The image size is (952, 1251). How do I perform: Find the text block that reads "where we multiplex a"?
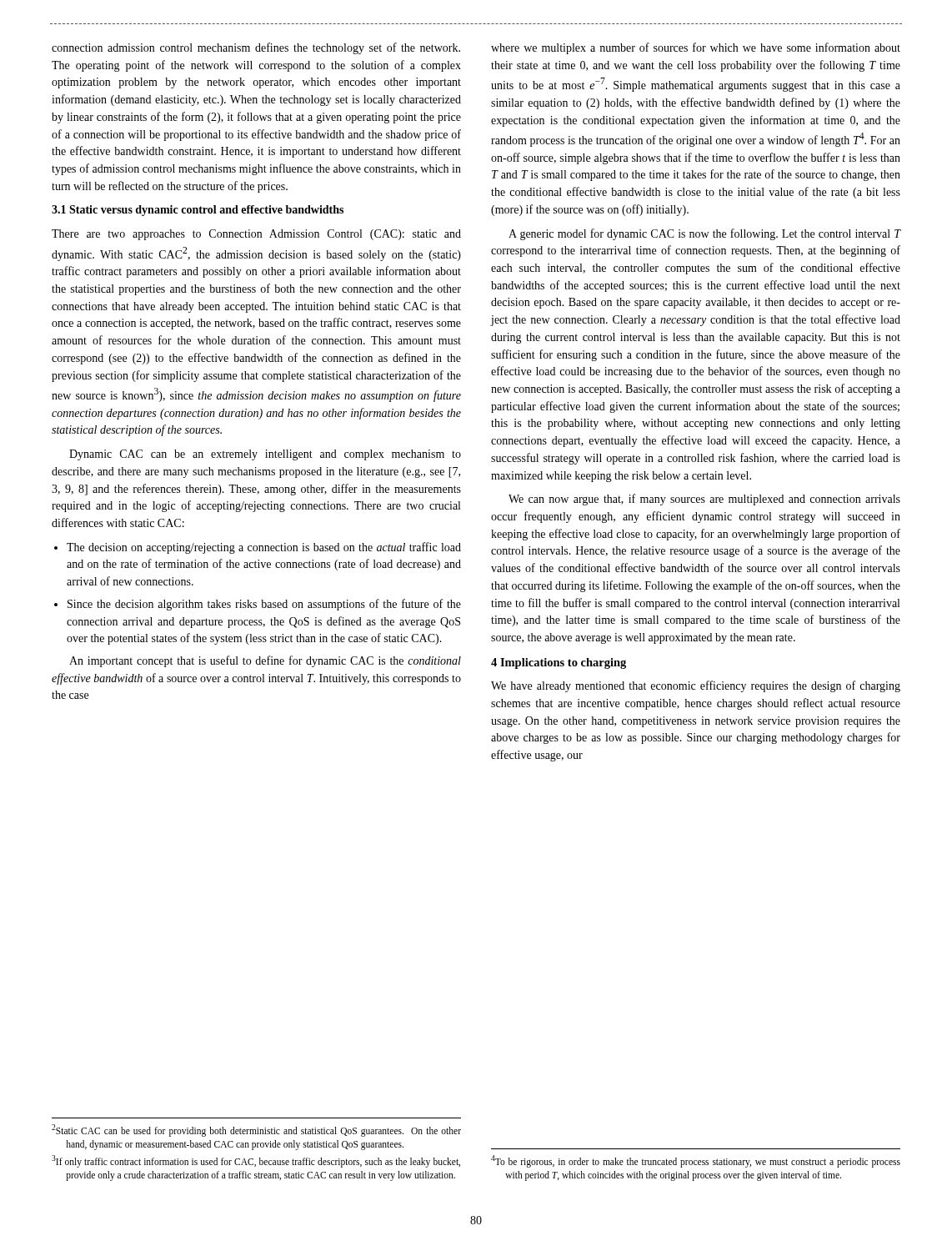696,129
